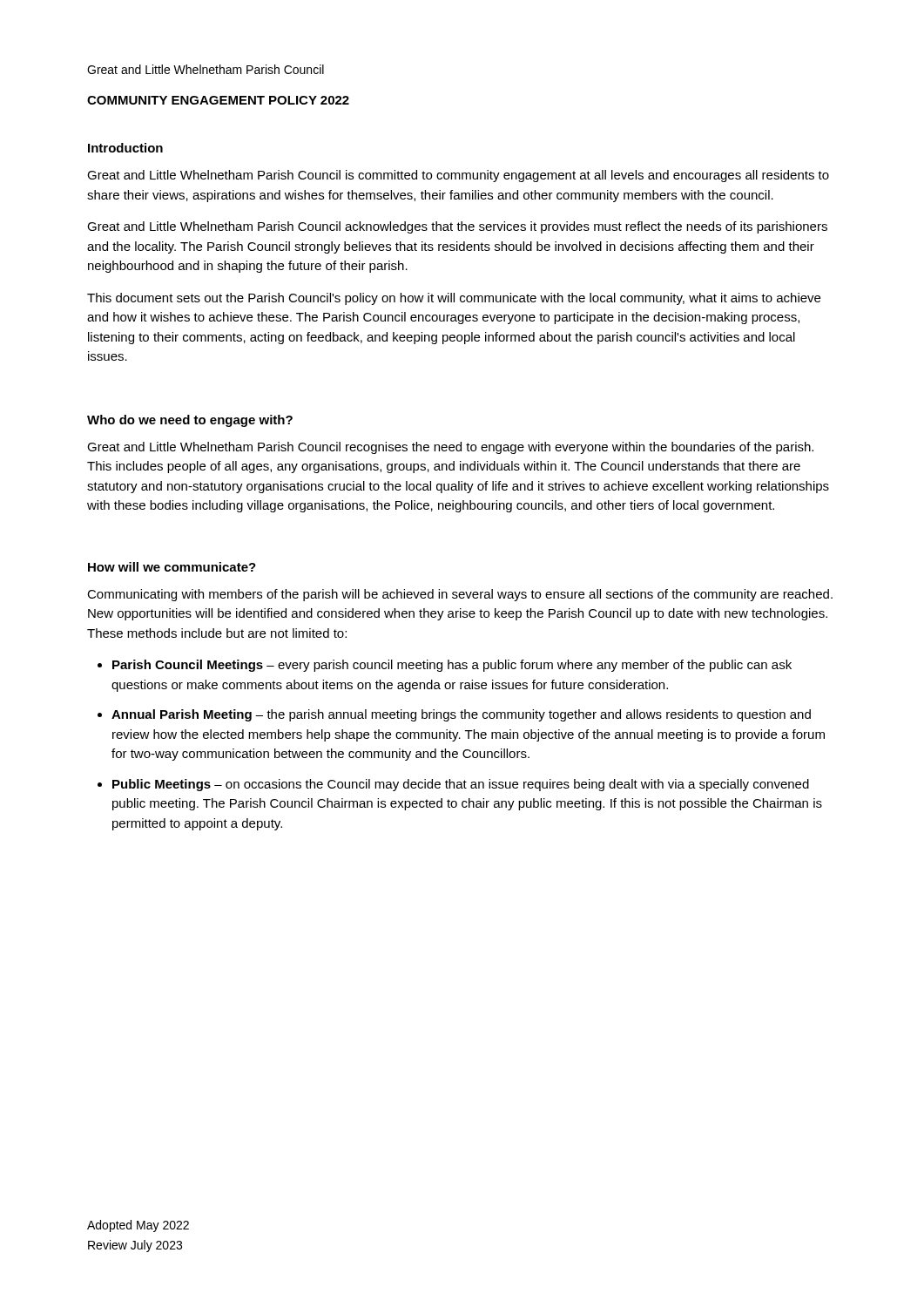Find the region starting "How will we communicate?"
The width and height of the screenshot is (924, 1307).
[172, 566]
